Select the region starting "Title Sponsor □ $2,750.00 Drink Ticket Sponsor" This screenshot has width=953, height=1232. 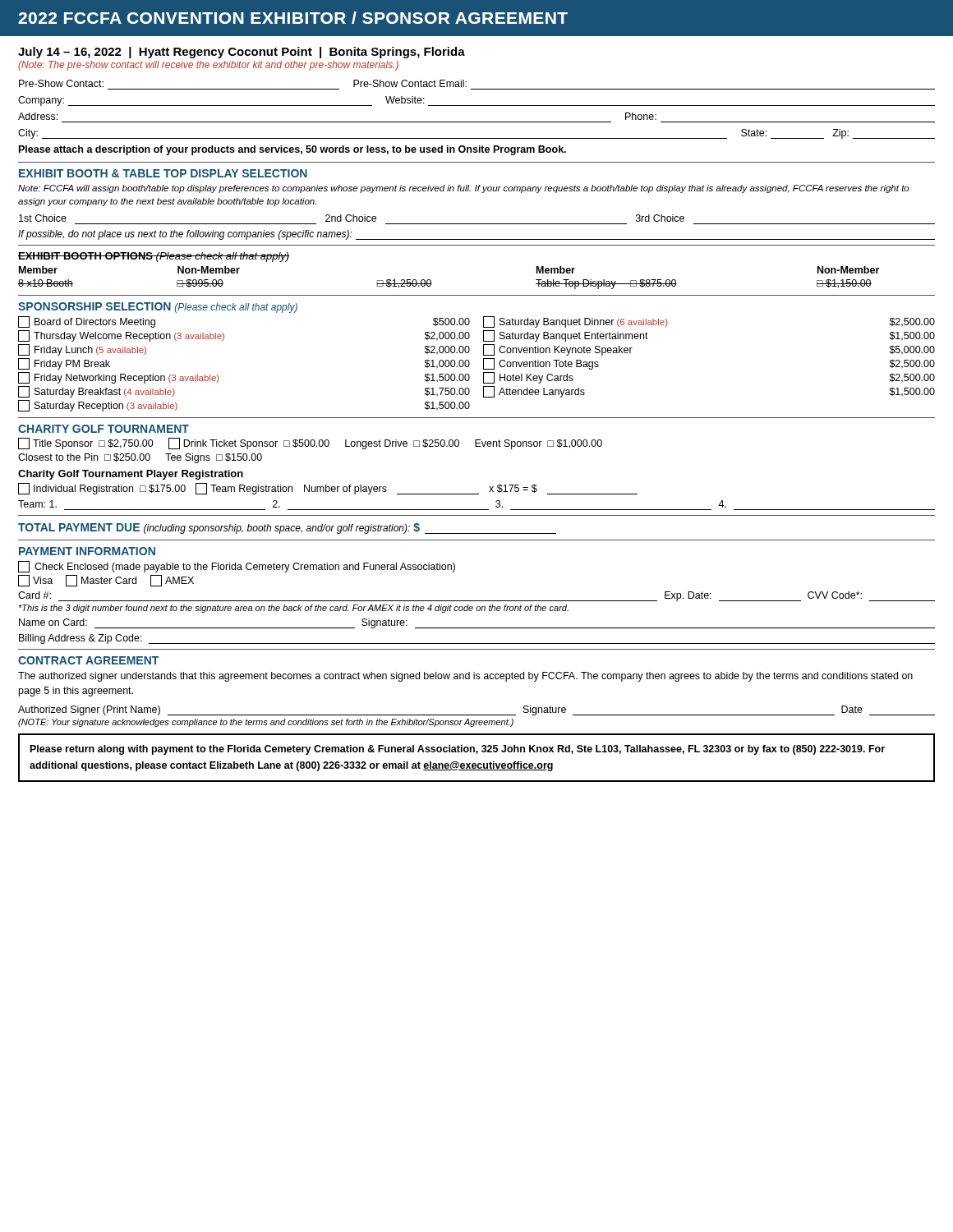pos(310,444)
